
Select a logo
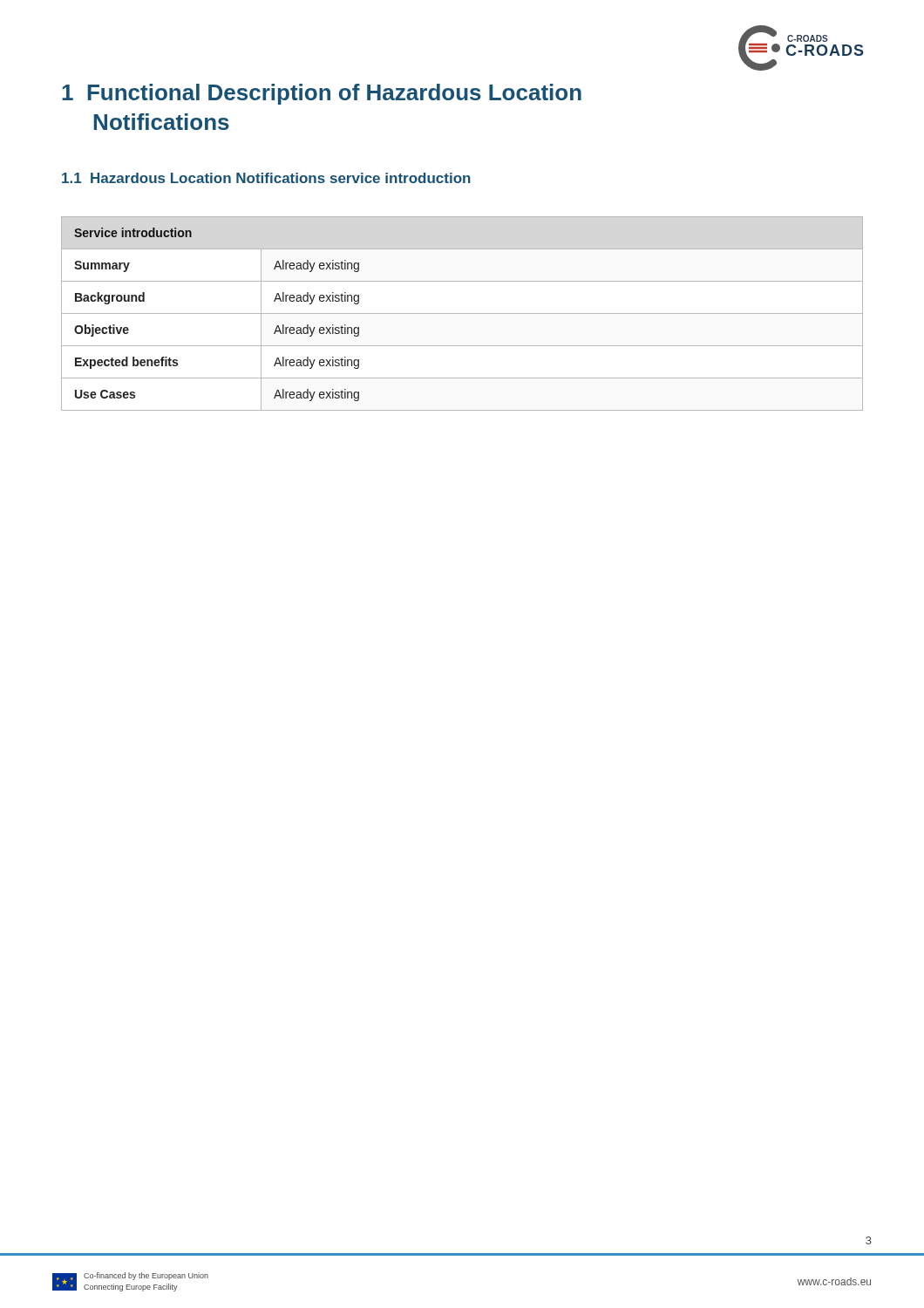coord(804,50)
